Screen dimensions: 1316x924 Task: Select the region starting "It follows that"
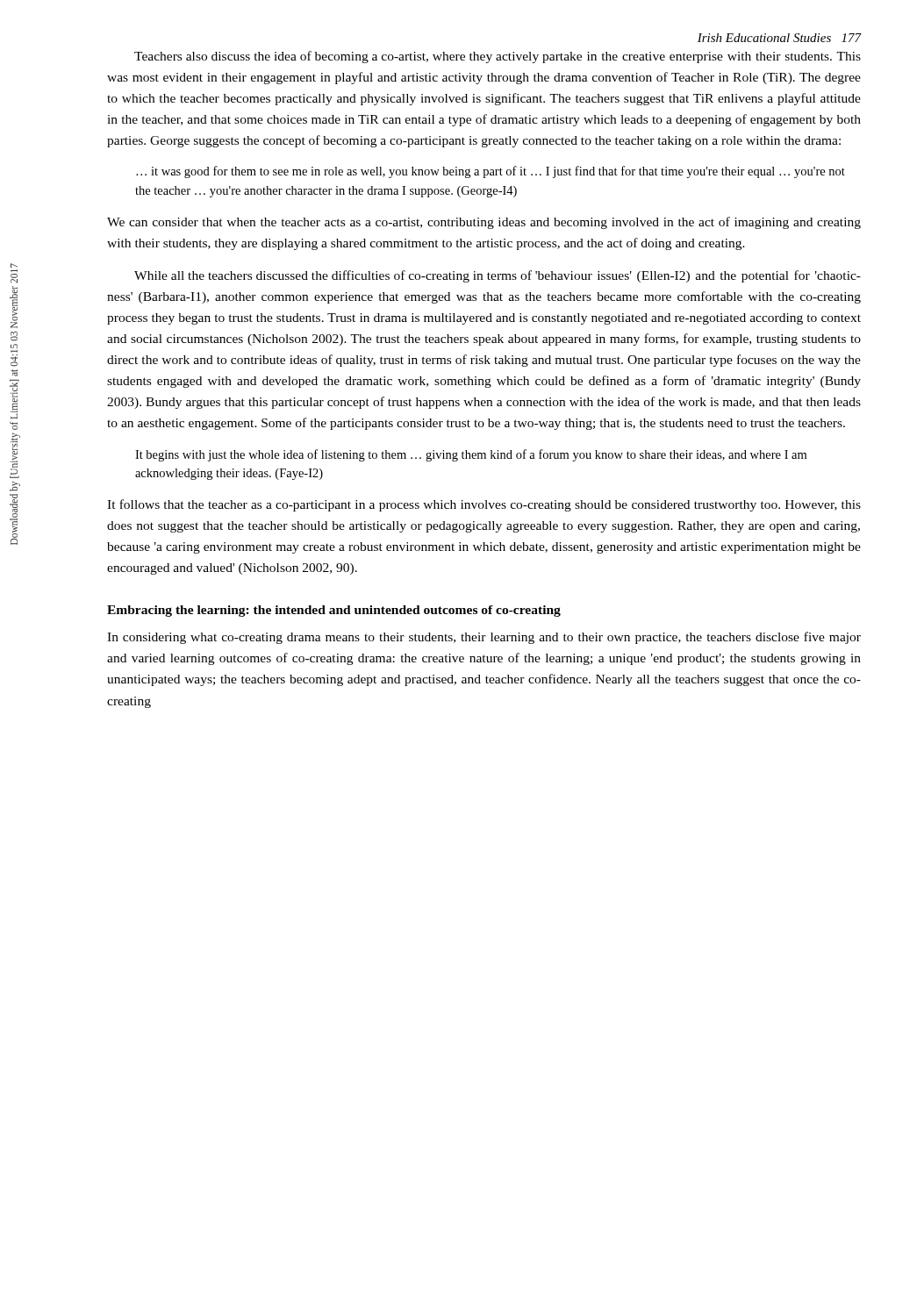pyautogui.click(x=484, y=536)
